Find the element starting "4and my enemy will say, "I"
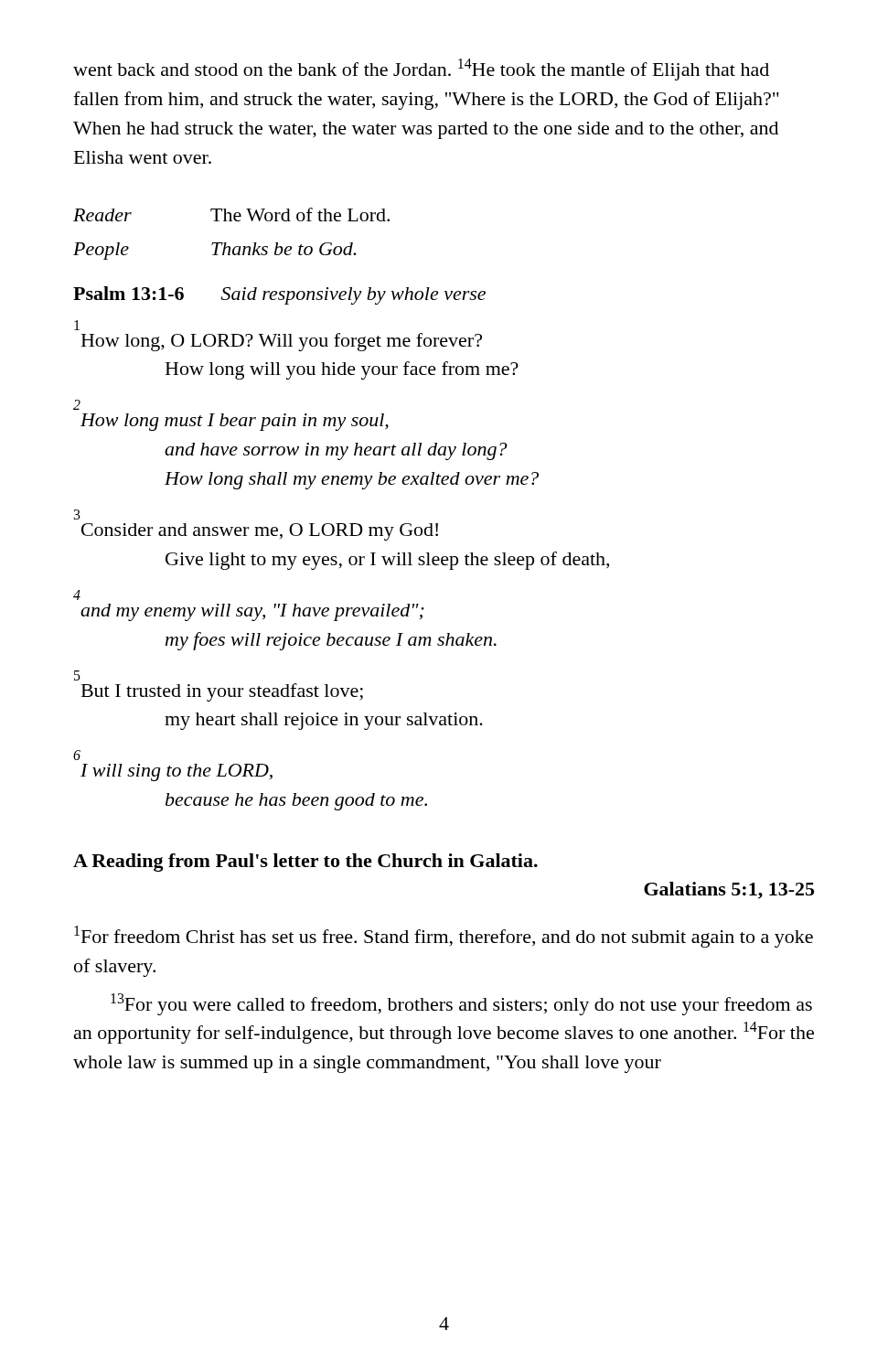This screenshot has height=1372, width=888. [x=444, y=624]
